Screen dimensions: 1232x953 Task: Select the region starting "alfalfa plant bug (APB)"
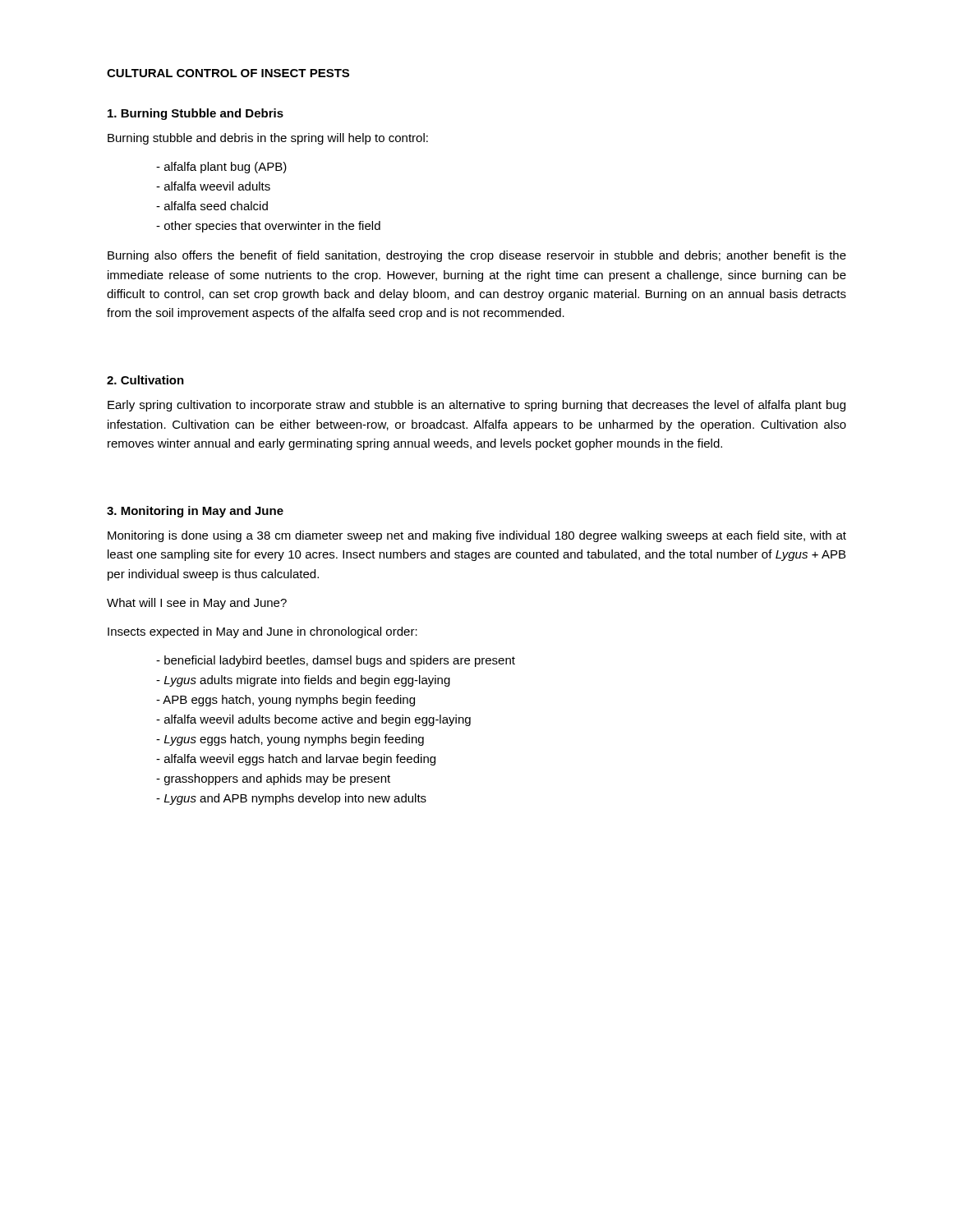click(x=222, y=167)
